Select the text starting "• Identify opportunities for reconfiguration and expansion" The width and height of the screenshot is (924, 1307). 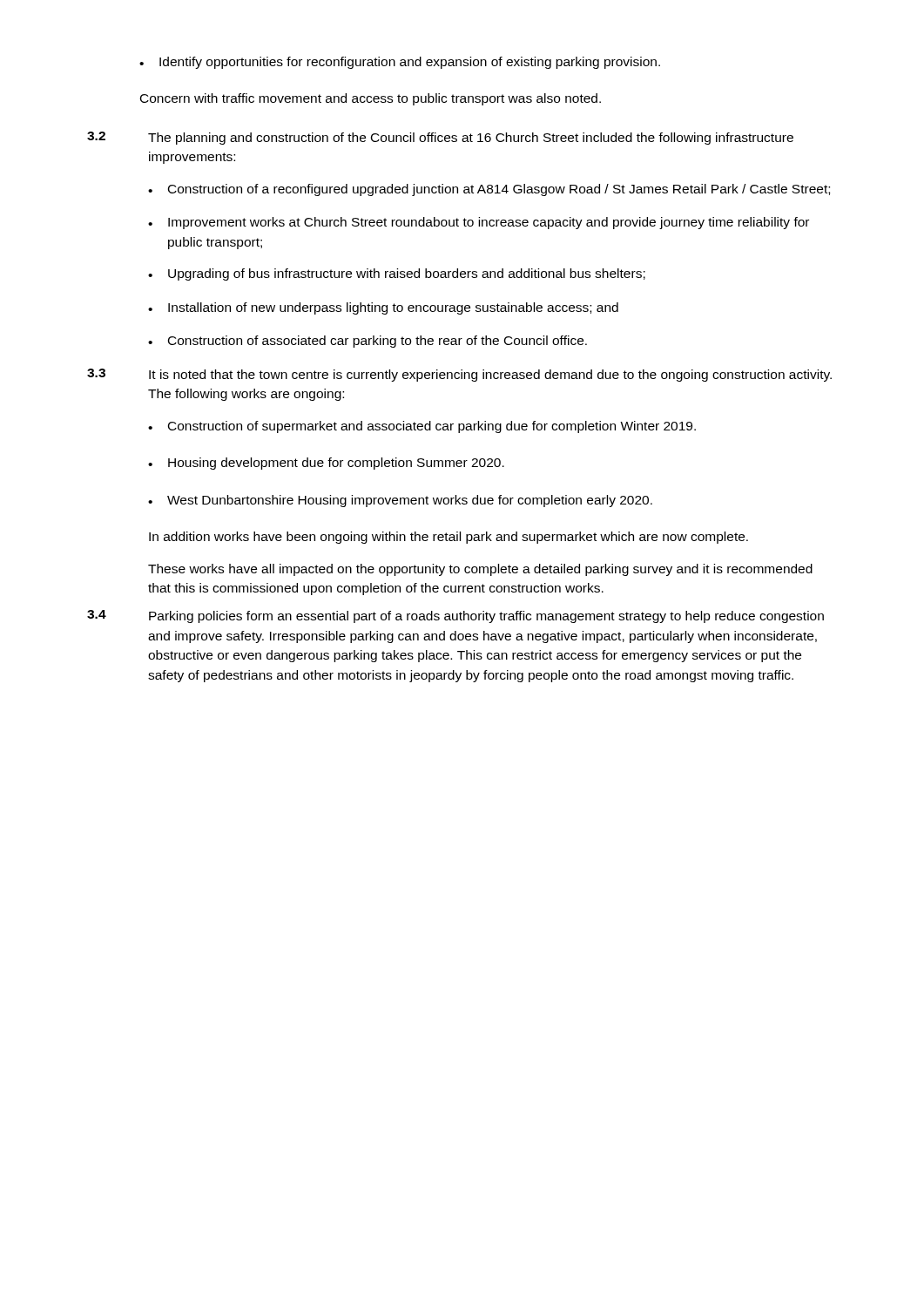(400, 63)
